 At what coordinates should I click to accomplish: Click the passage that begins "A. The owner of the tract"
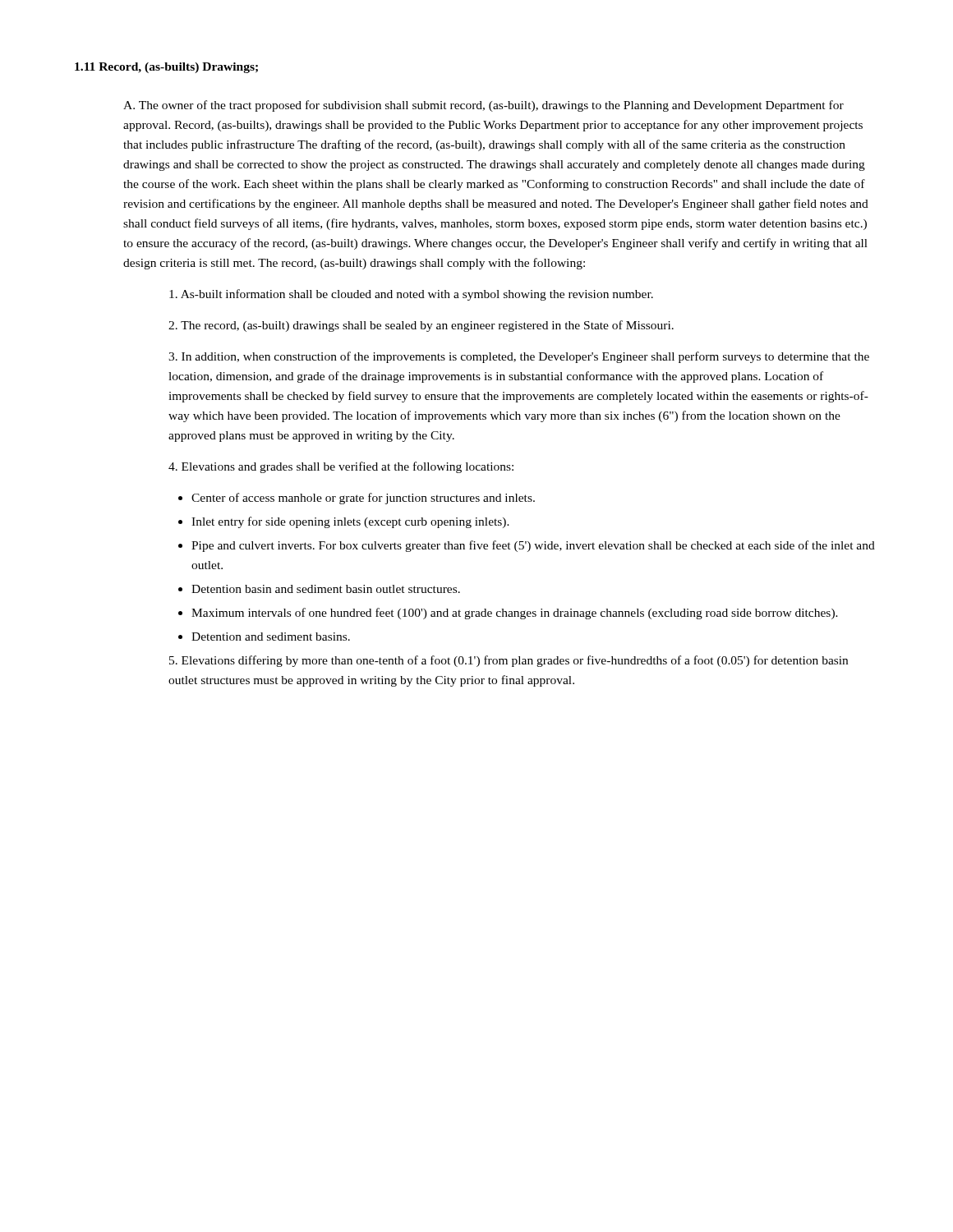coord(501,393)
